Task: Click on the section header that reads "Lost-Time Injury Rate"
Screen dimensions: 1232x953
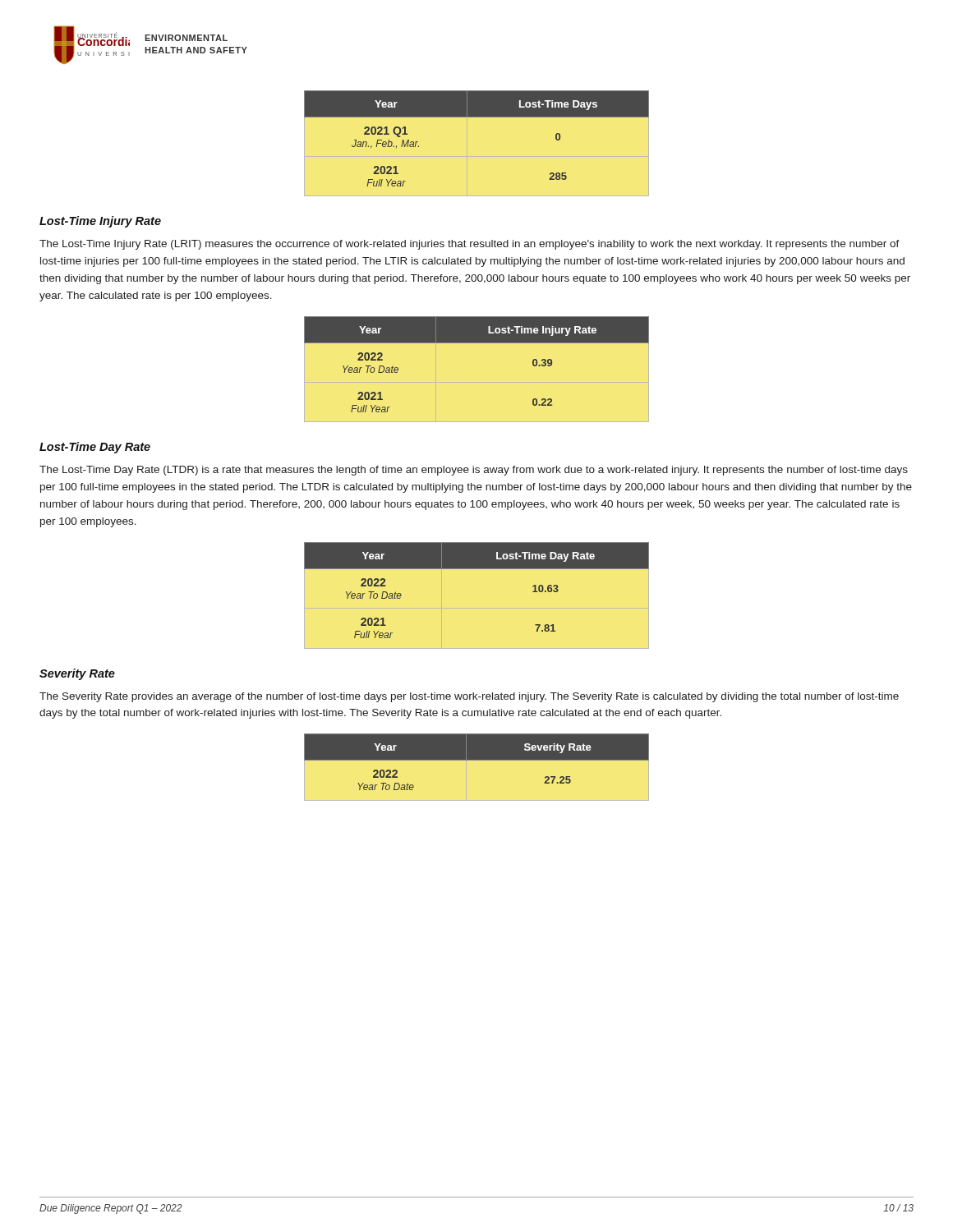Action: click(x=100, y=221)
